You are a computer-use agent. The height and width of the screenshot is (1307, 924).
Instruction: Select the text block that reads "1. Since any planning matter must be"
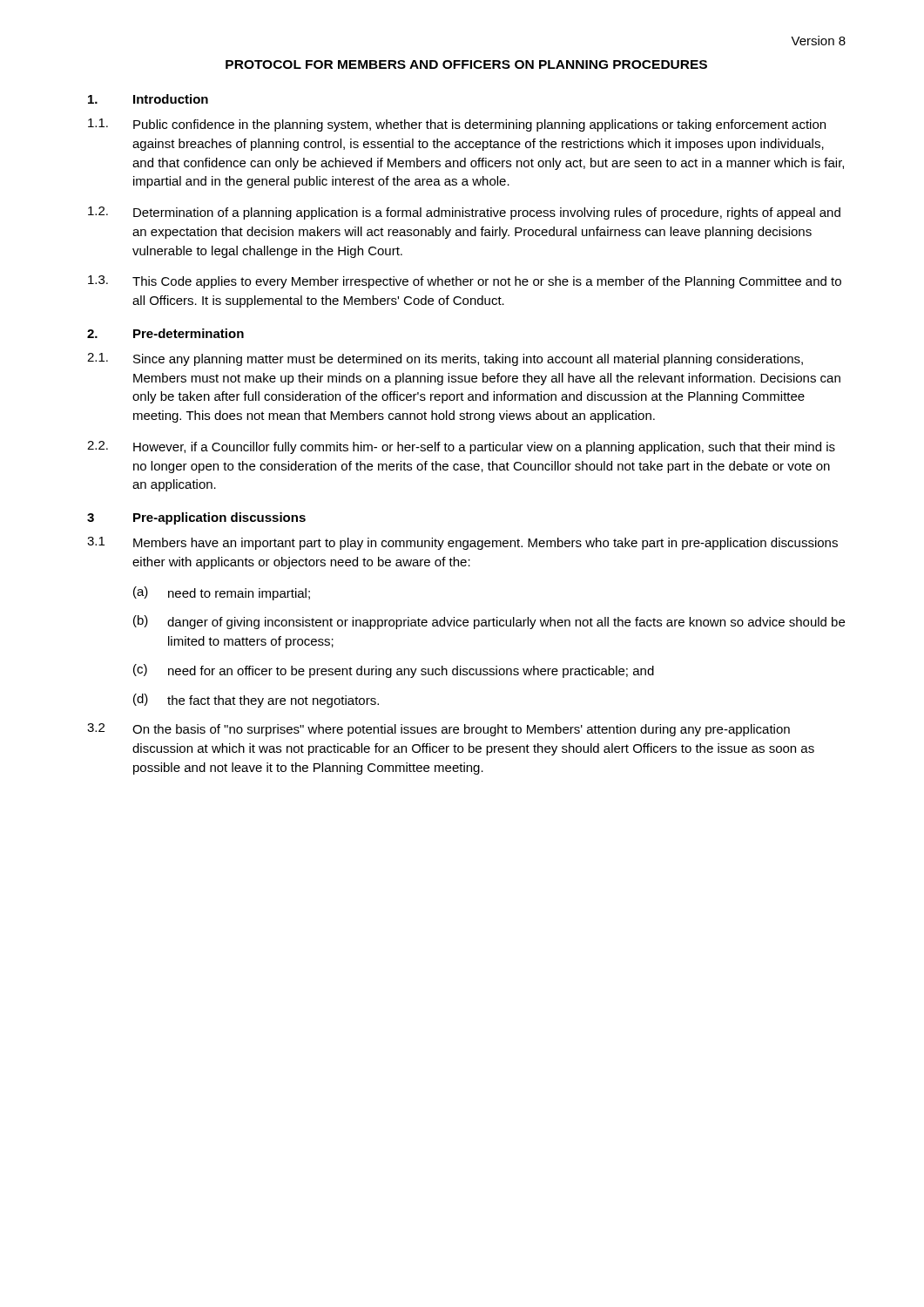click(x=466, y=387)
